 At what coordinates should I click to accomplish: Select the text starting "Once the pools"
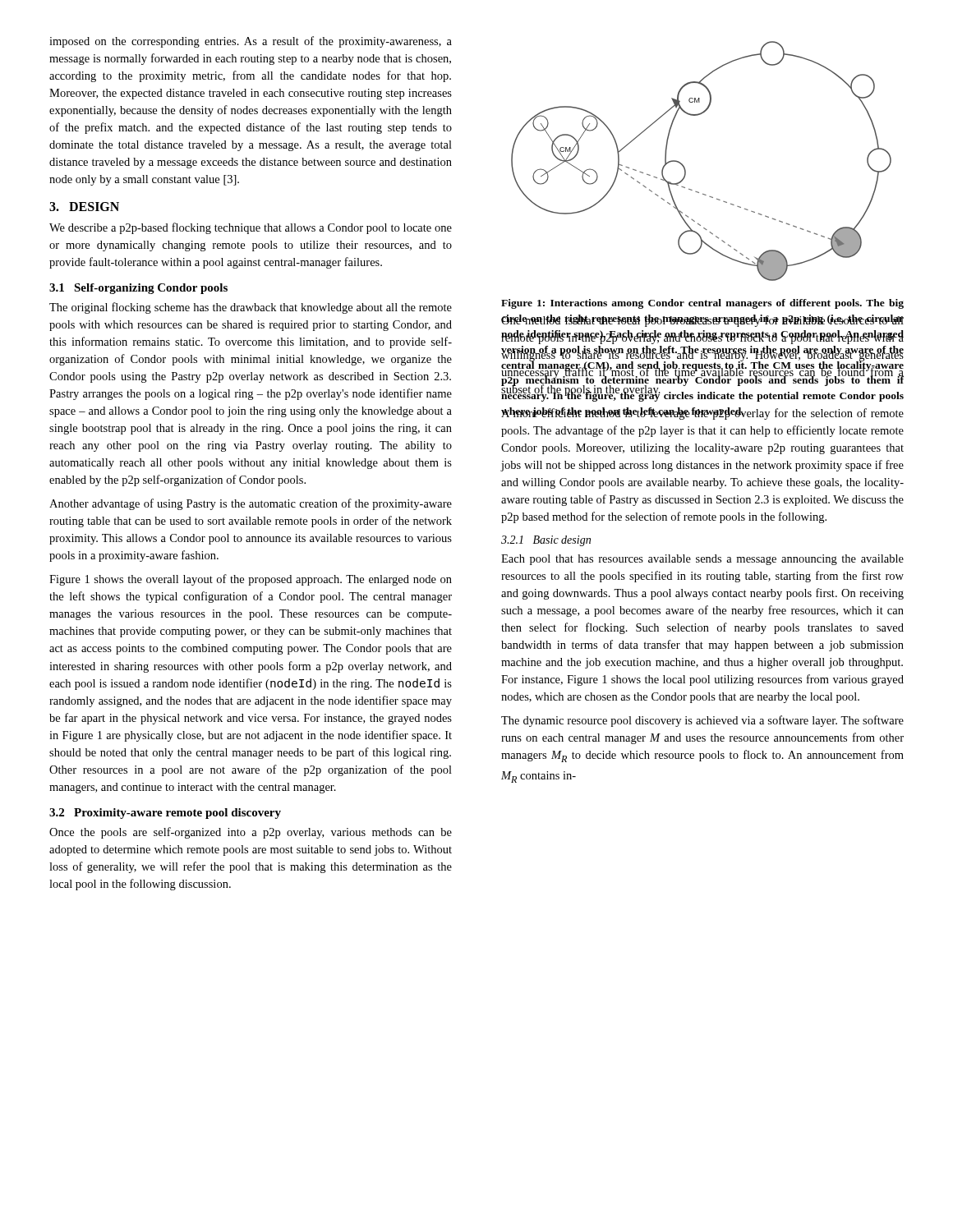click(251, 858)
